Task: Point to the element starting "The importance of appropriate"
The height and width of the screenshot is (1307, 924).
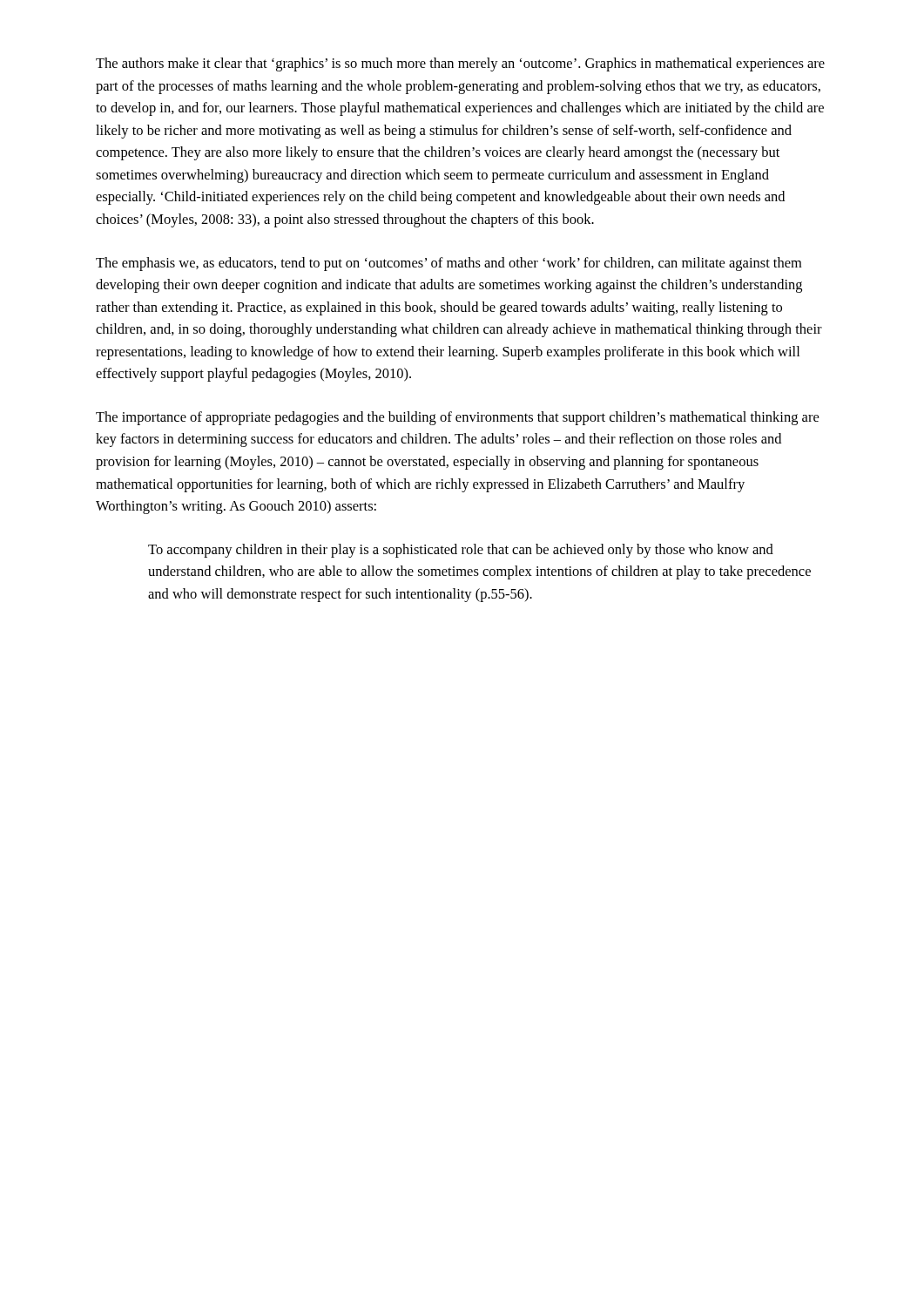Action: click(458, 461)
